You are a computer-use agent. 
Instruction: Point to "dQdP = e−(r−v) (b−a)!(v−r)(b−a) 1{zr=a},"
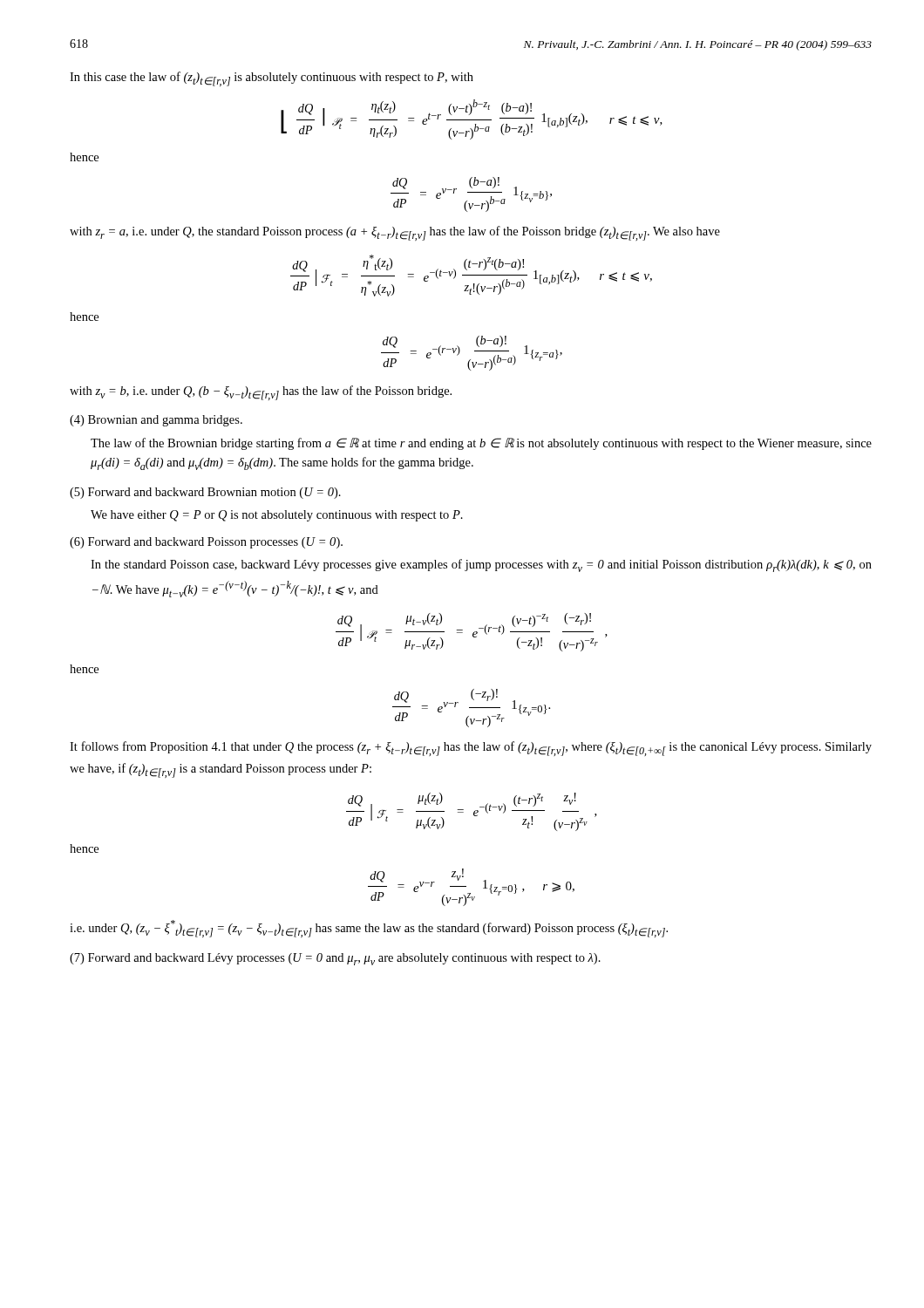tap(471, 353)
